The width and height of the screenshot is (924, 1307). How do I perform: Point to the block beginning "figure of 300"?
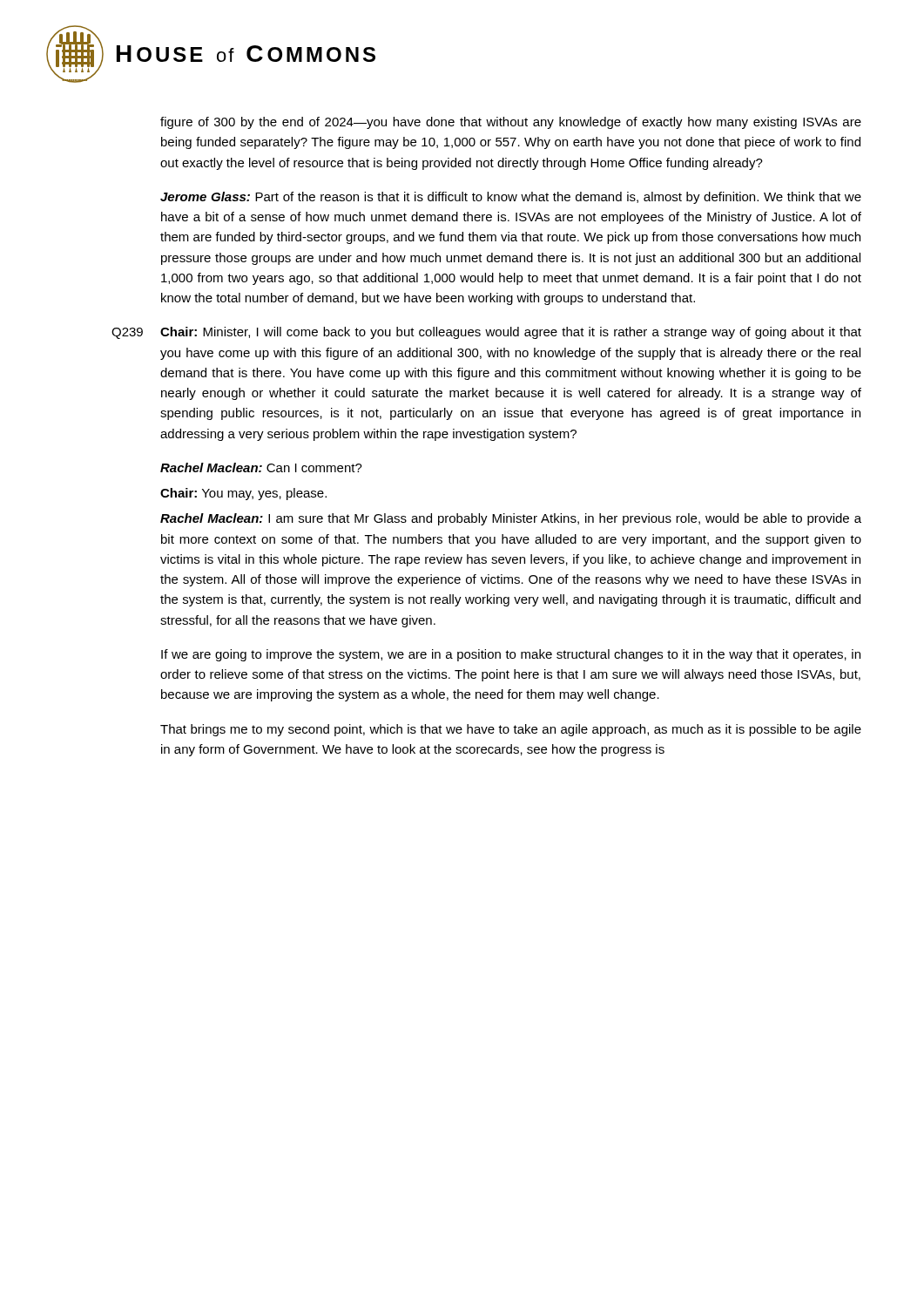coord(511,142)
